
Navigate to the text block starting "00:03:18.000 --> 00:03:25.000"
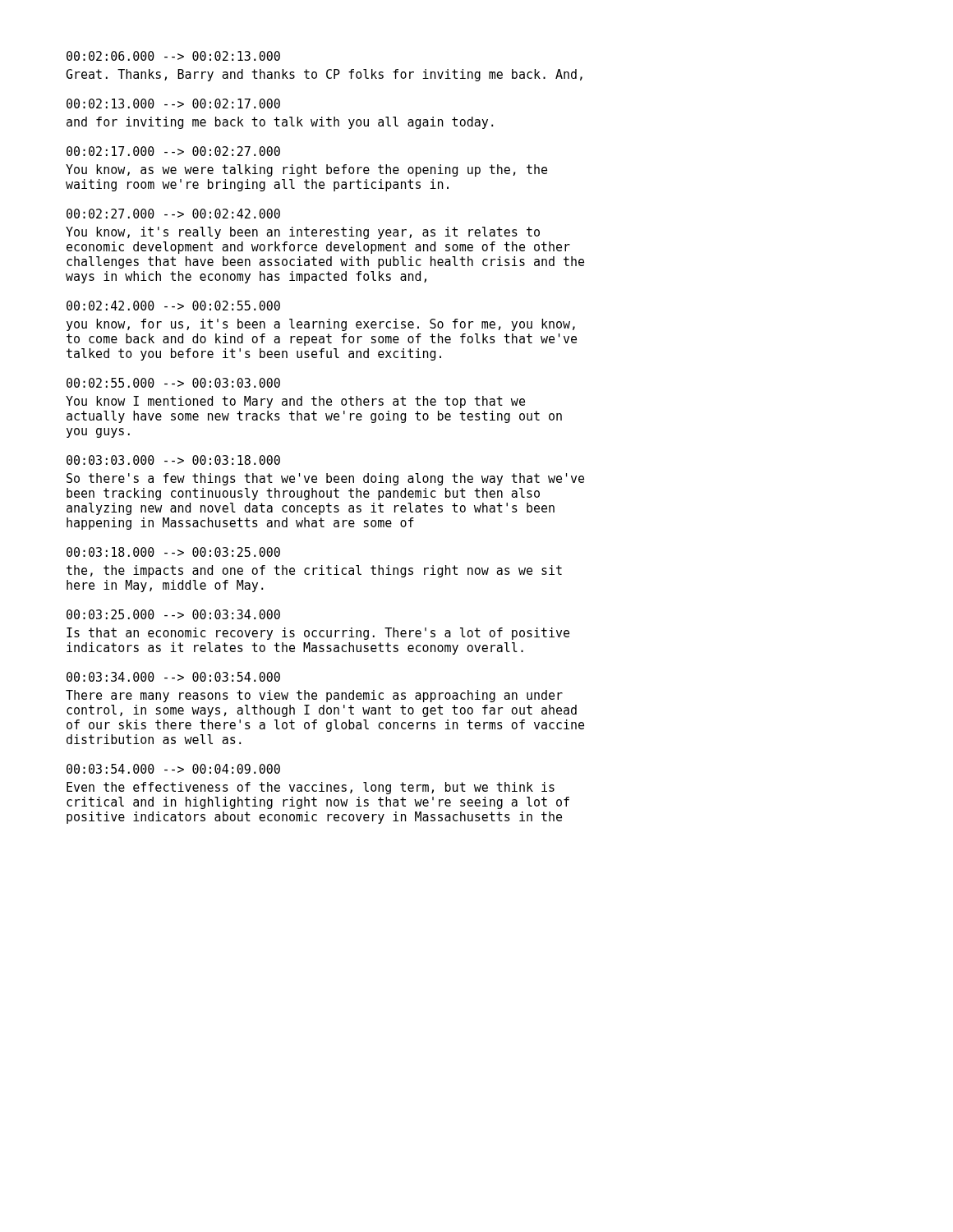click(x=476, y=569)
